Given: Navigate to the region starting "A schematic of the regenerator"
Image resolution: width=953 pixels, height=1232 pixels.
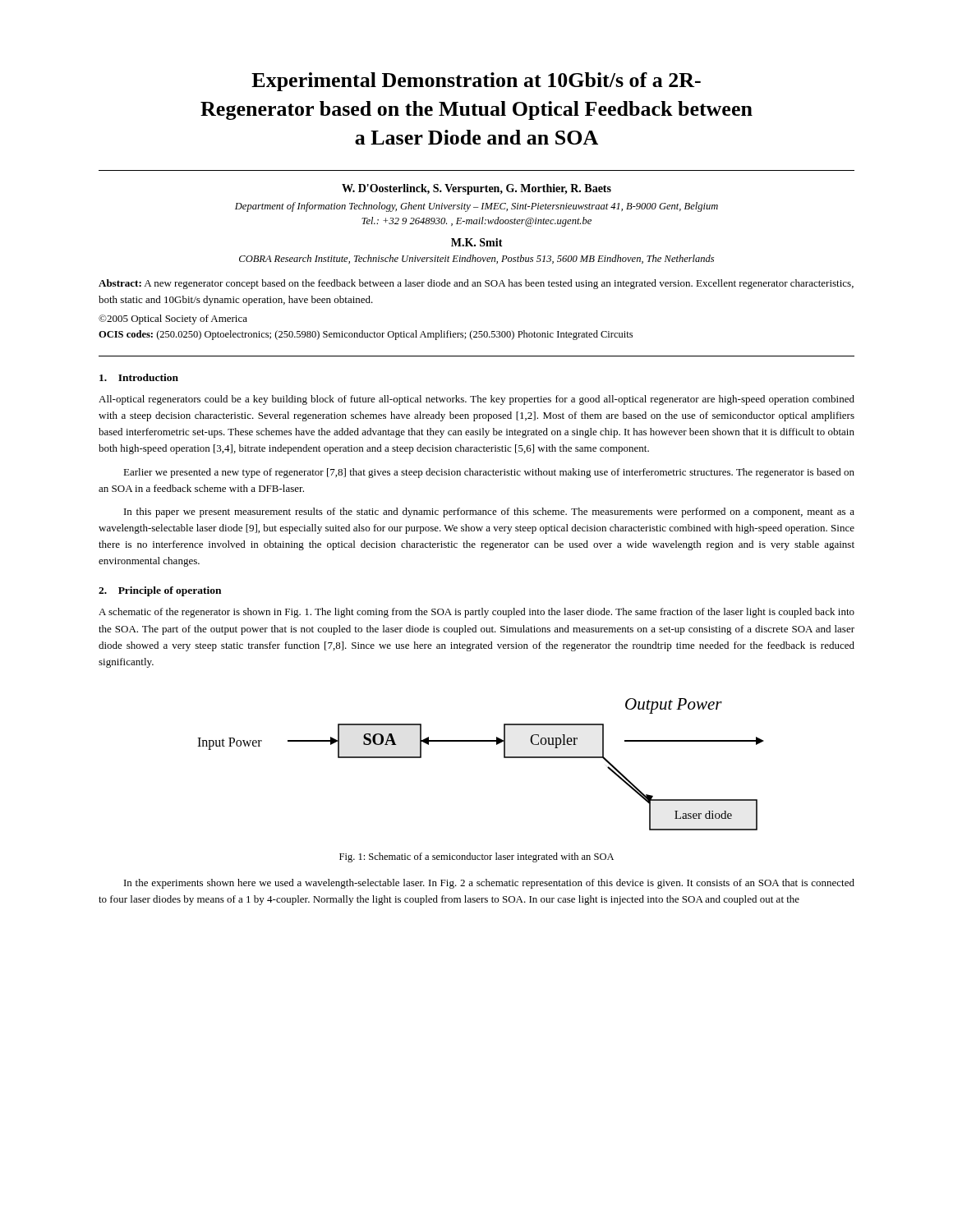Looking at the screenshot, I should [476, 637].
